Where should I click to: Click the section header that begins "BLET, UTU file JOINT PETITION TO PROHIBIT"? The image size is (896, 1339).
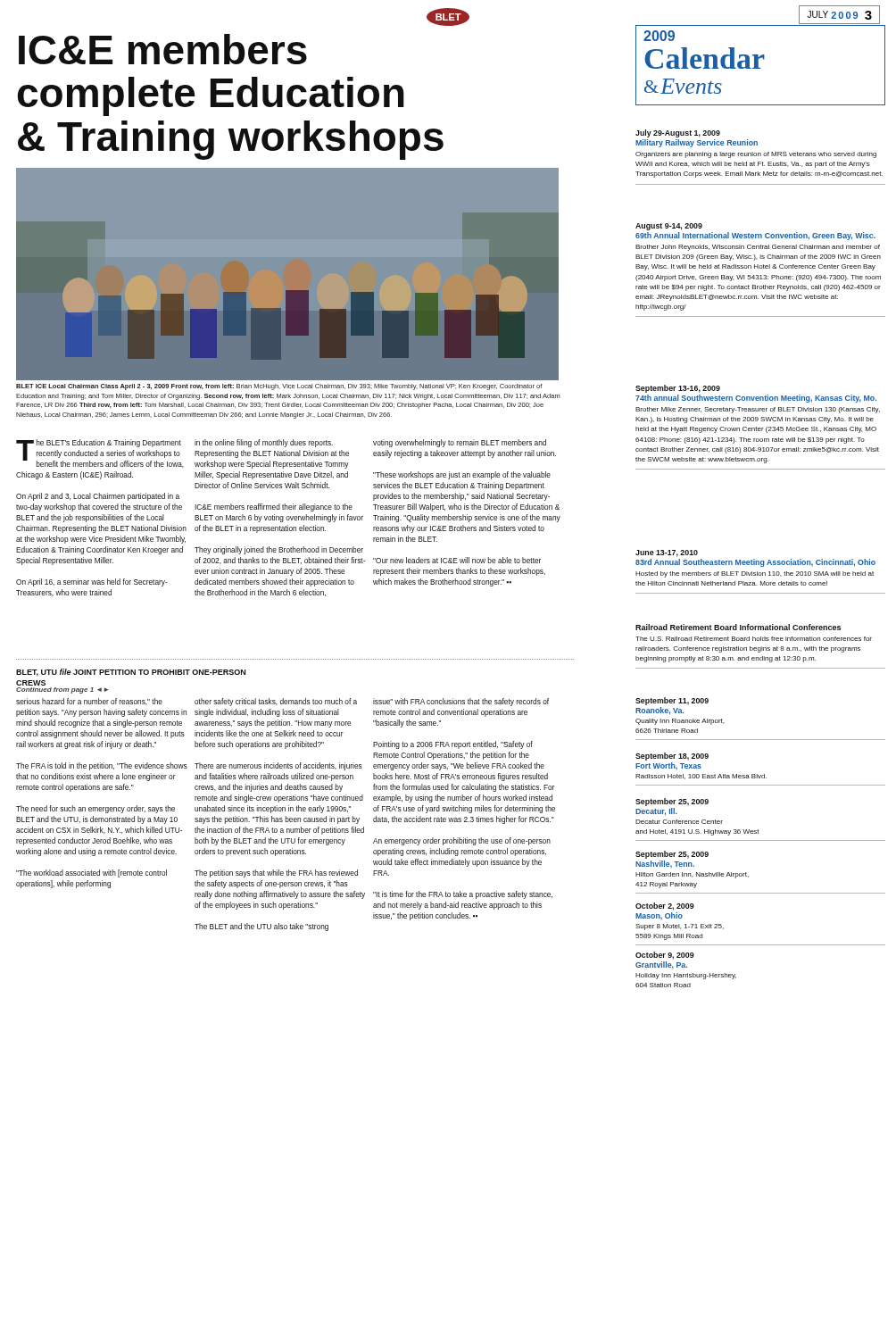(x=131, y=677)
